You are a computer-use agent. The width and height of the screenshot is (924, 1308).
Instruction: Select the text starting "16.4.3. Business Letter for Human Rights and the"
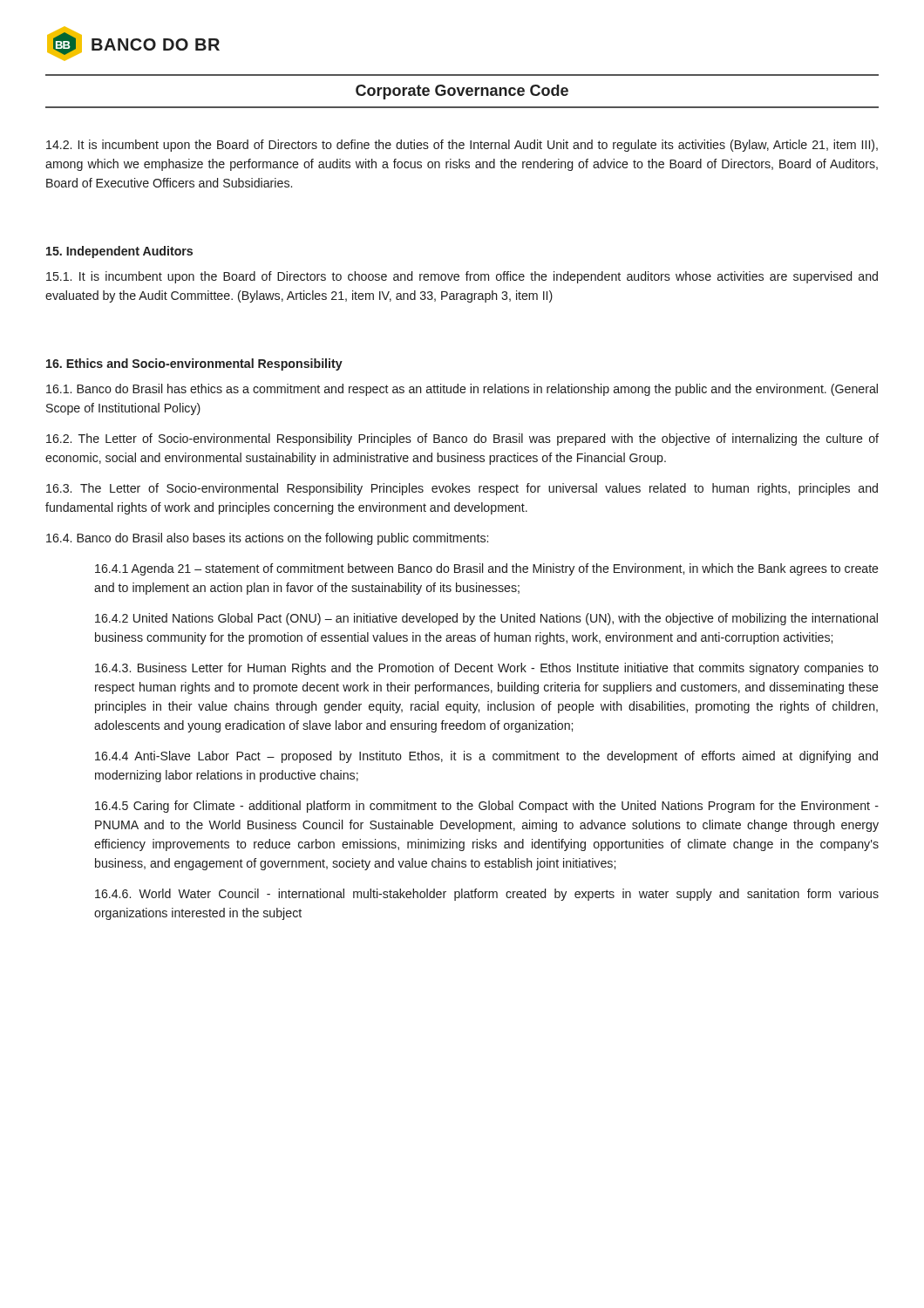[x=486, y=697]
